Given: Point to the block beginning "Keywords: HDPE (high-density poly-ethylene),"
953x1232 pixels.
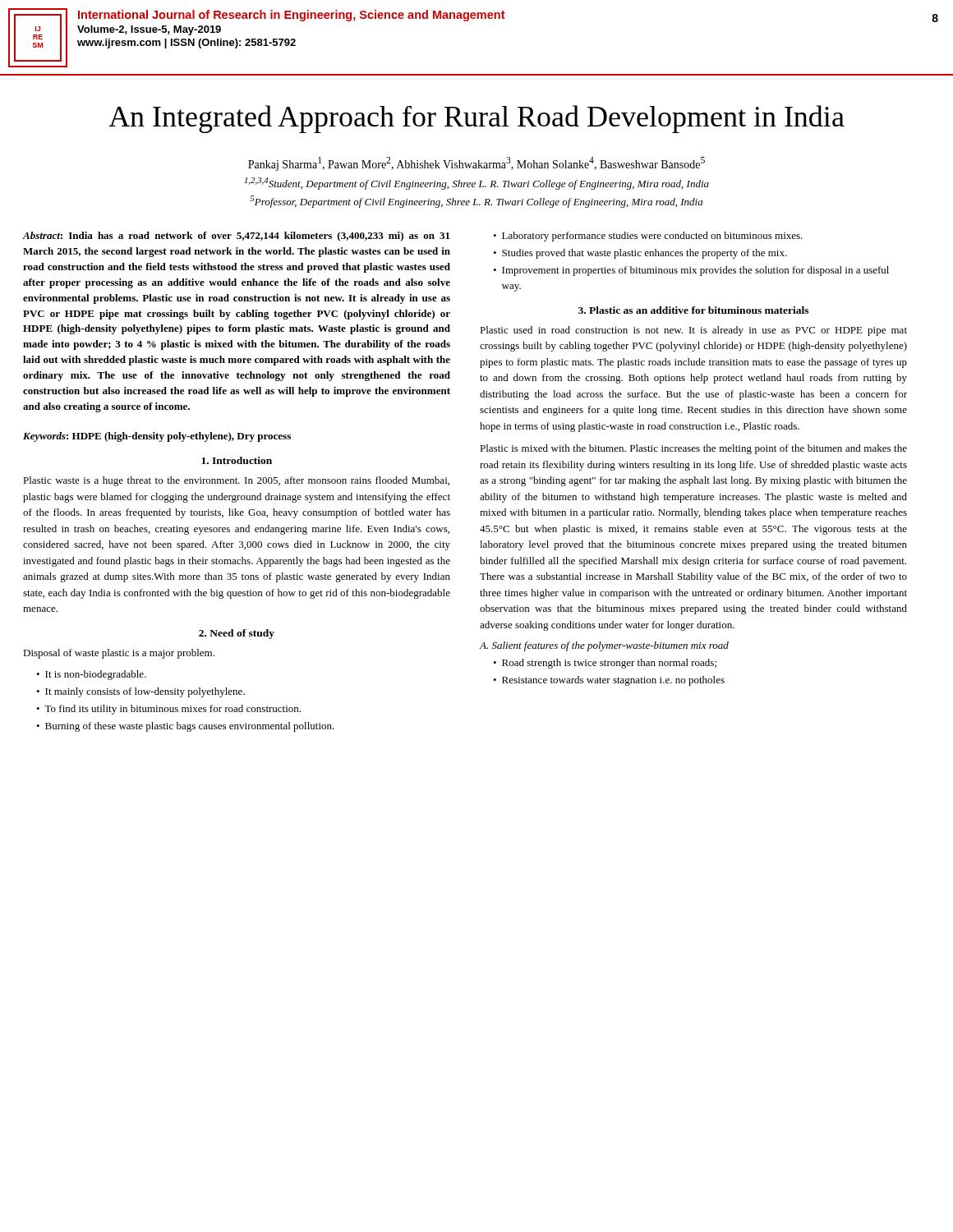Looking at the screenshot, I should point(237,437).
